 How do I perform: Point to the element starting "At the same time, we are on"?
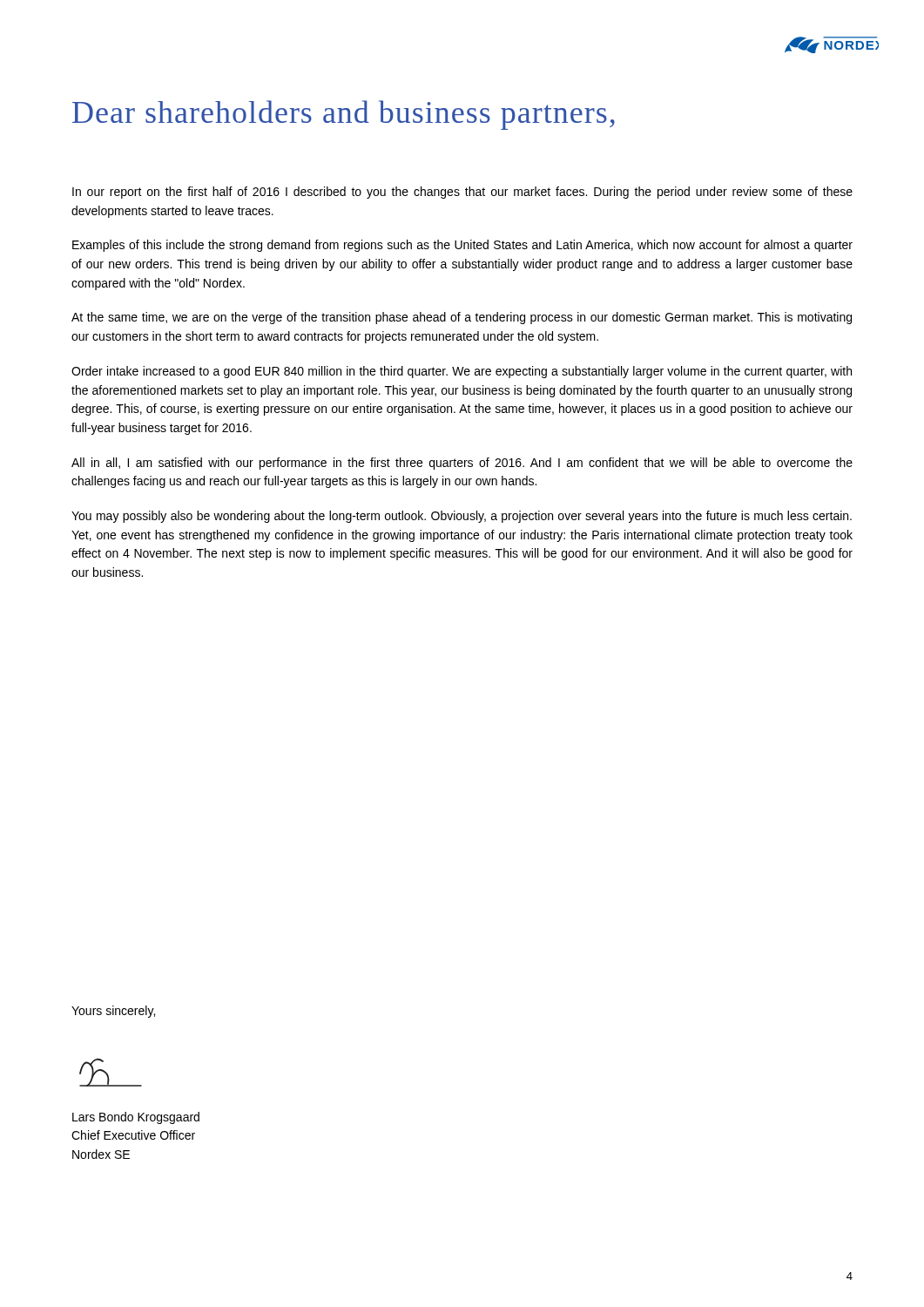(462, 328)
